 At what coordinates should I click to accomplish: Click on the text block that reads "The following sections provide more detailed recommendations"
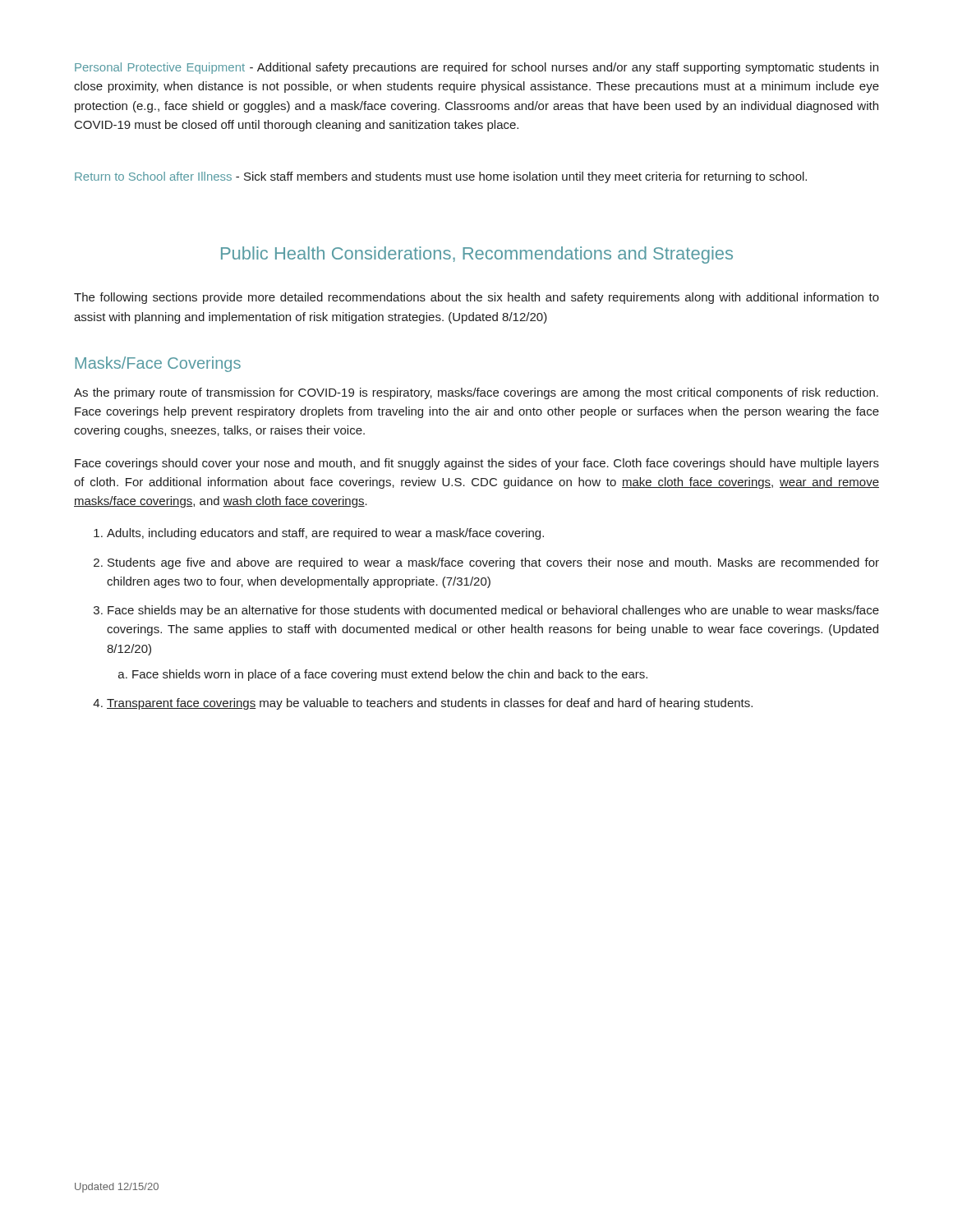coord(476,307)
